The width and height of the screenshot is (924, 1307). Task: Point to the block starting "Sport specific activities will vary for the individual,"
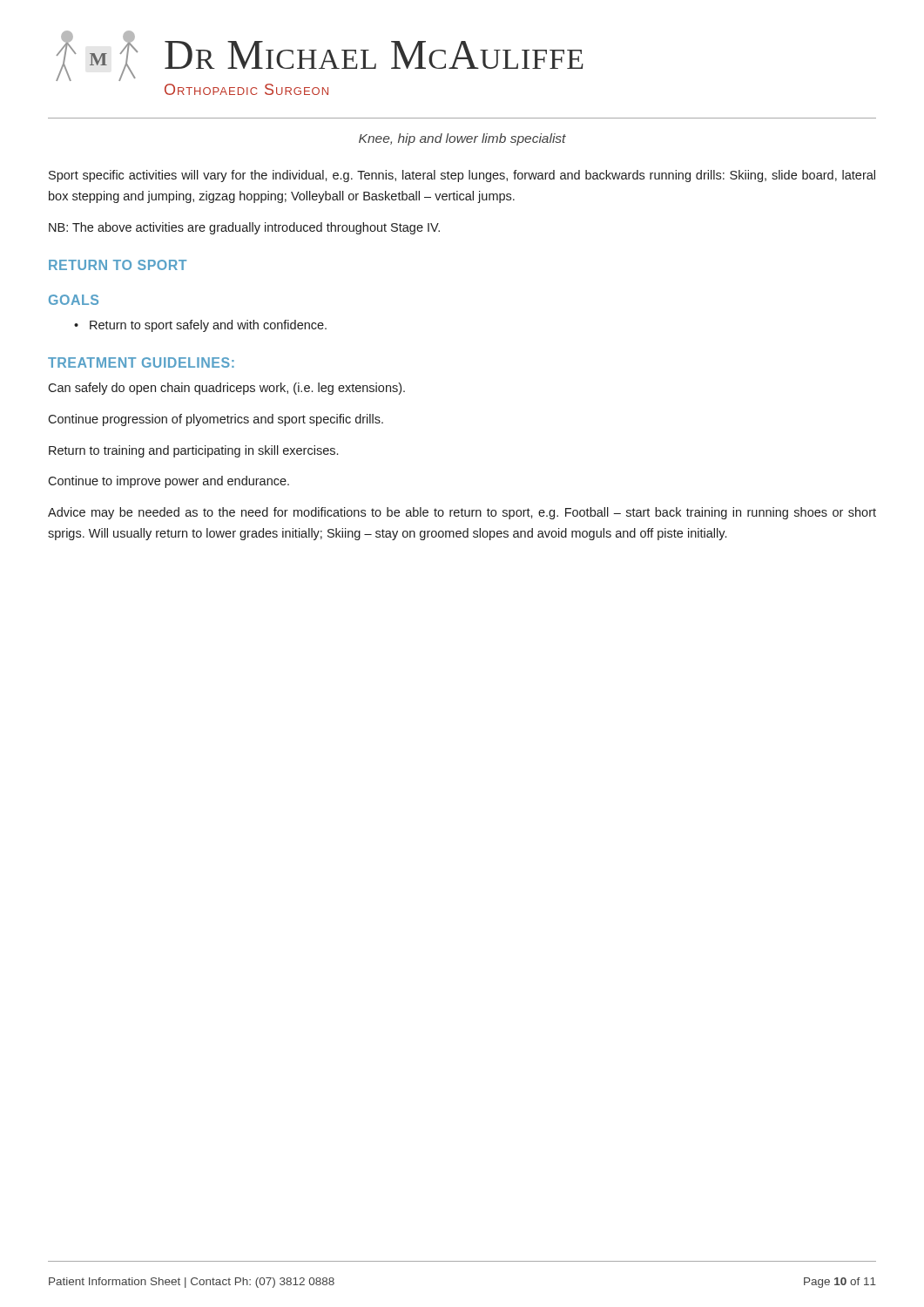pyautogui.click(x=462, y=186)
